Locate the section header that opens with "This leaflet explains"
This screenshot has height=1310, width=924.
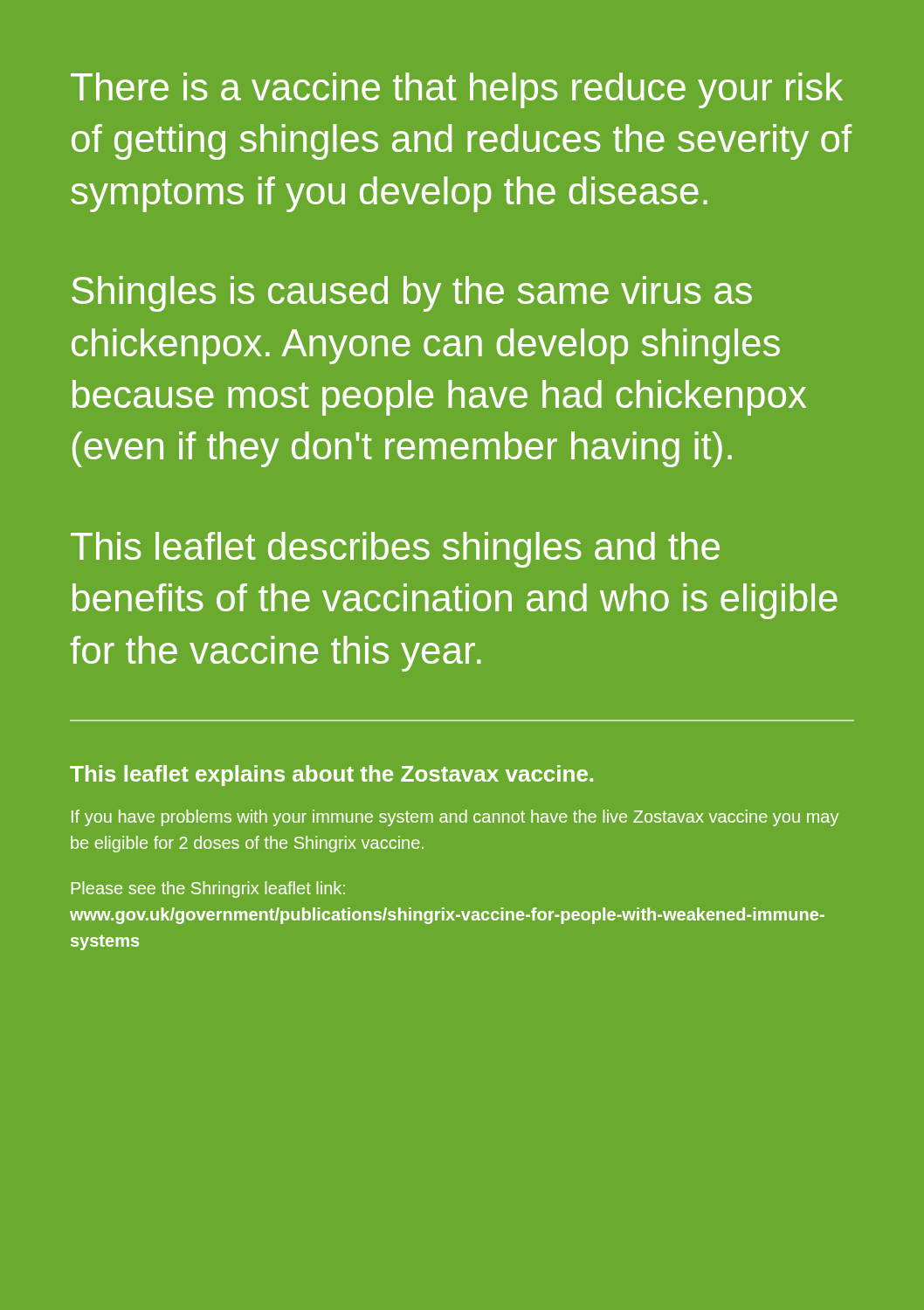click(332, 774)
